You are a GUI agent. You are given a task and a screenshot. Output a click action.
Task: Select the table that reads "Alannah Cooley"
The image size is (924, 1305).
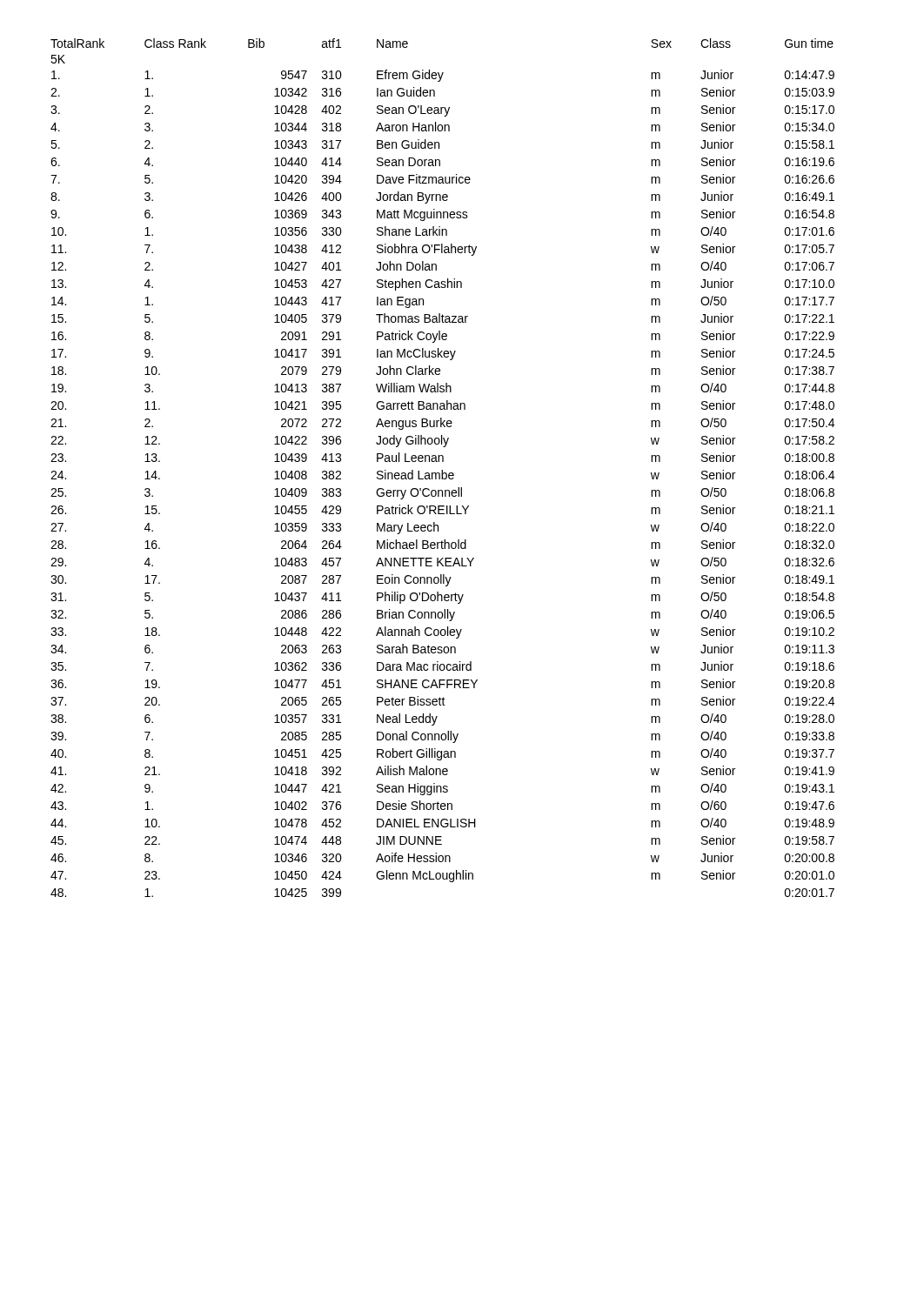point(462,468)
